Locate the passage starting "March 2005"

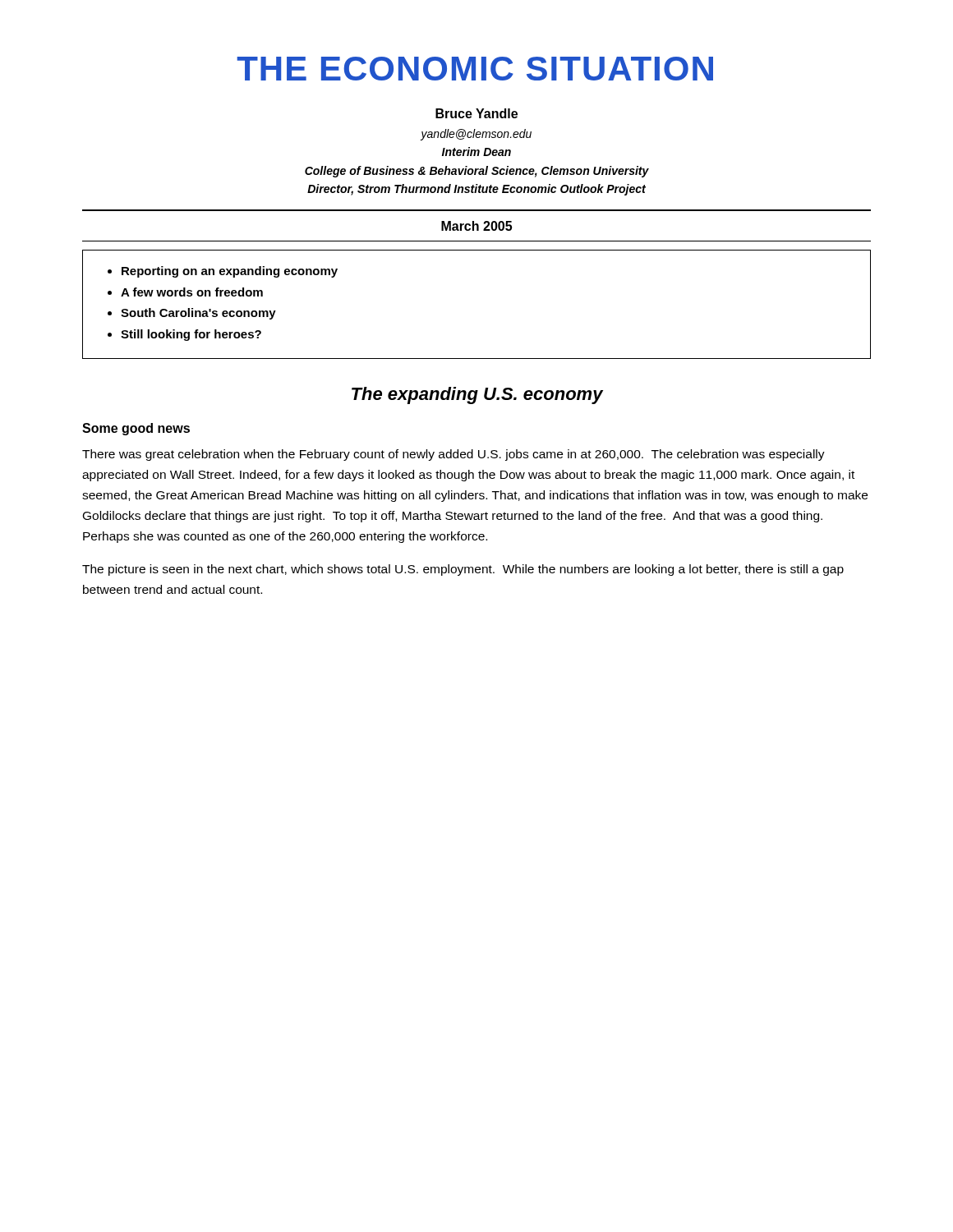coord(476,227)
